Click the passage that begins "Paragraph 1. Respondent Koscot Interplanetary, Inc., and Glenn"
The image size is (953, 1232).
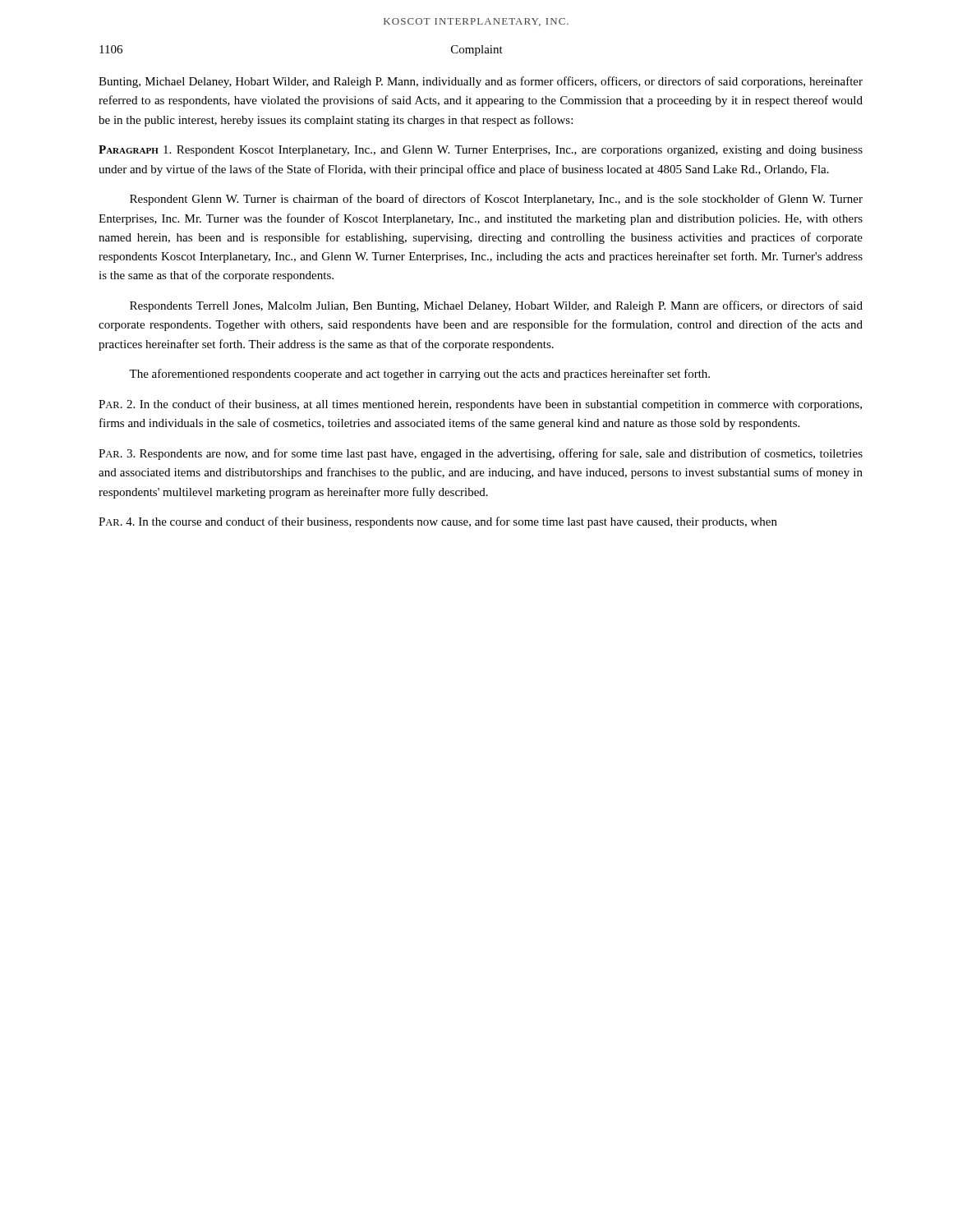tap(481, 159)
